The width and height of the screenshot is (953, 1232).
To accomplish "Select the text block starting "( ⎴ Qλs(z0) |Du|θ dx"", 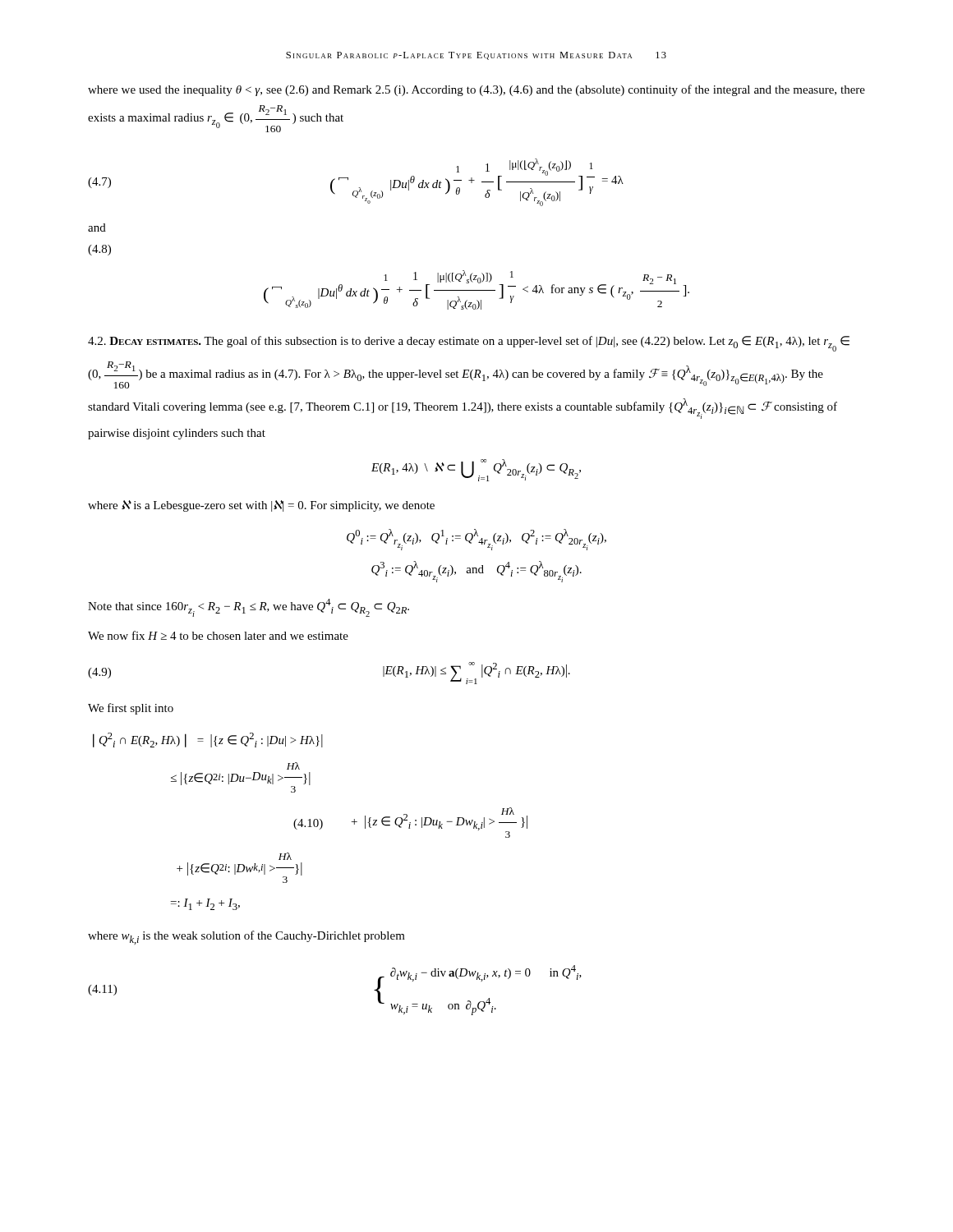I will pyautogui.click(x=476, y=290).
